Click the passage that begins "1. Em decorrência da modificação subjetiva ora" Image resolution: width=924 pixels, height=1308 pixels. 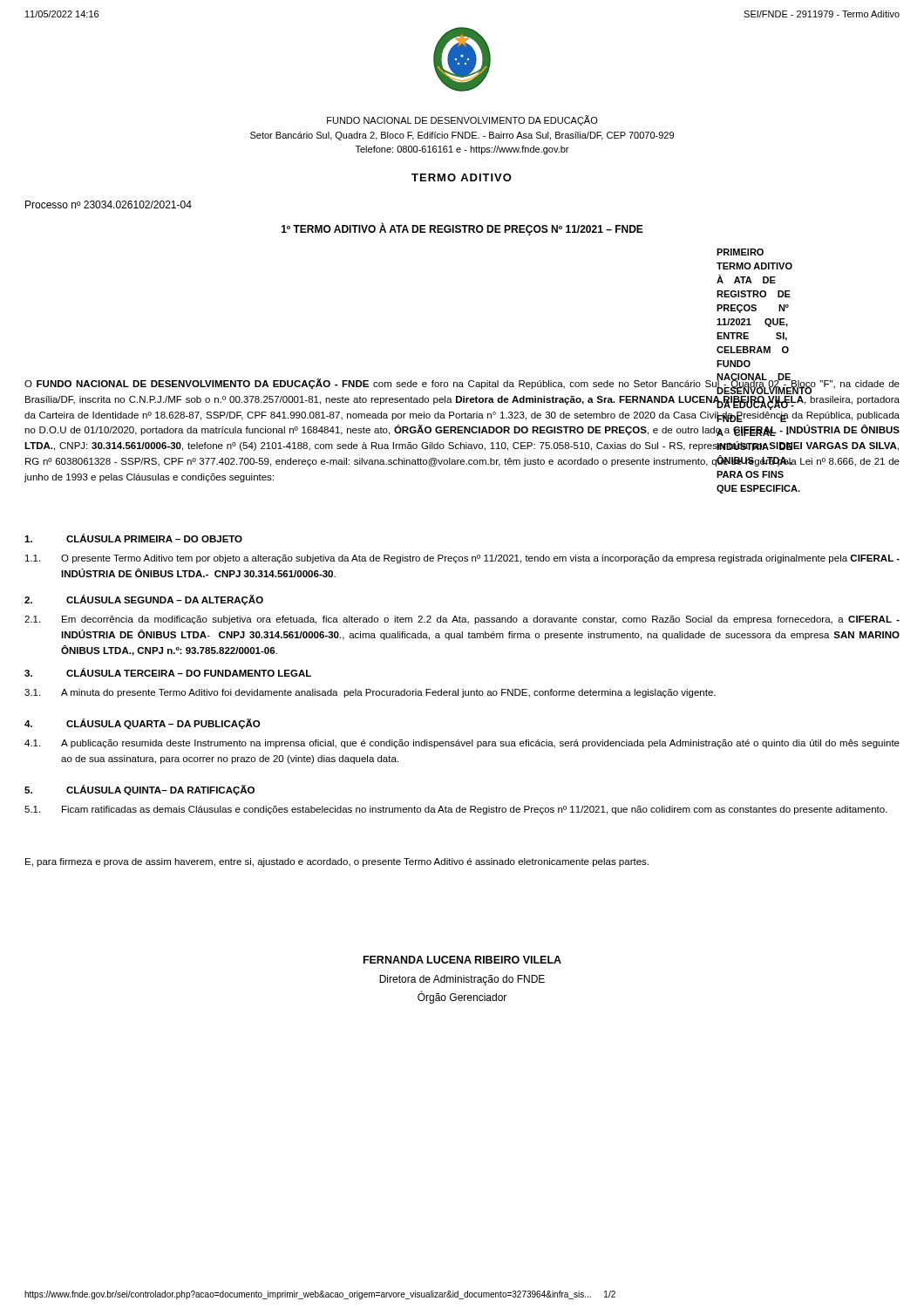(x=462, y=635)
